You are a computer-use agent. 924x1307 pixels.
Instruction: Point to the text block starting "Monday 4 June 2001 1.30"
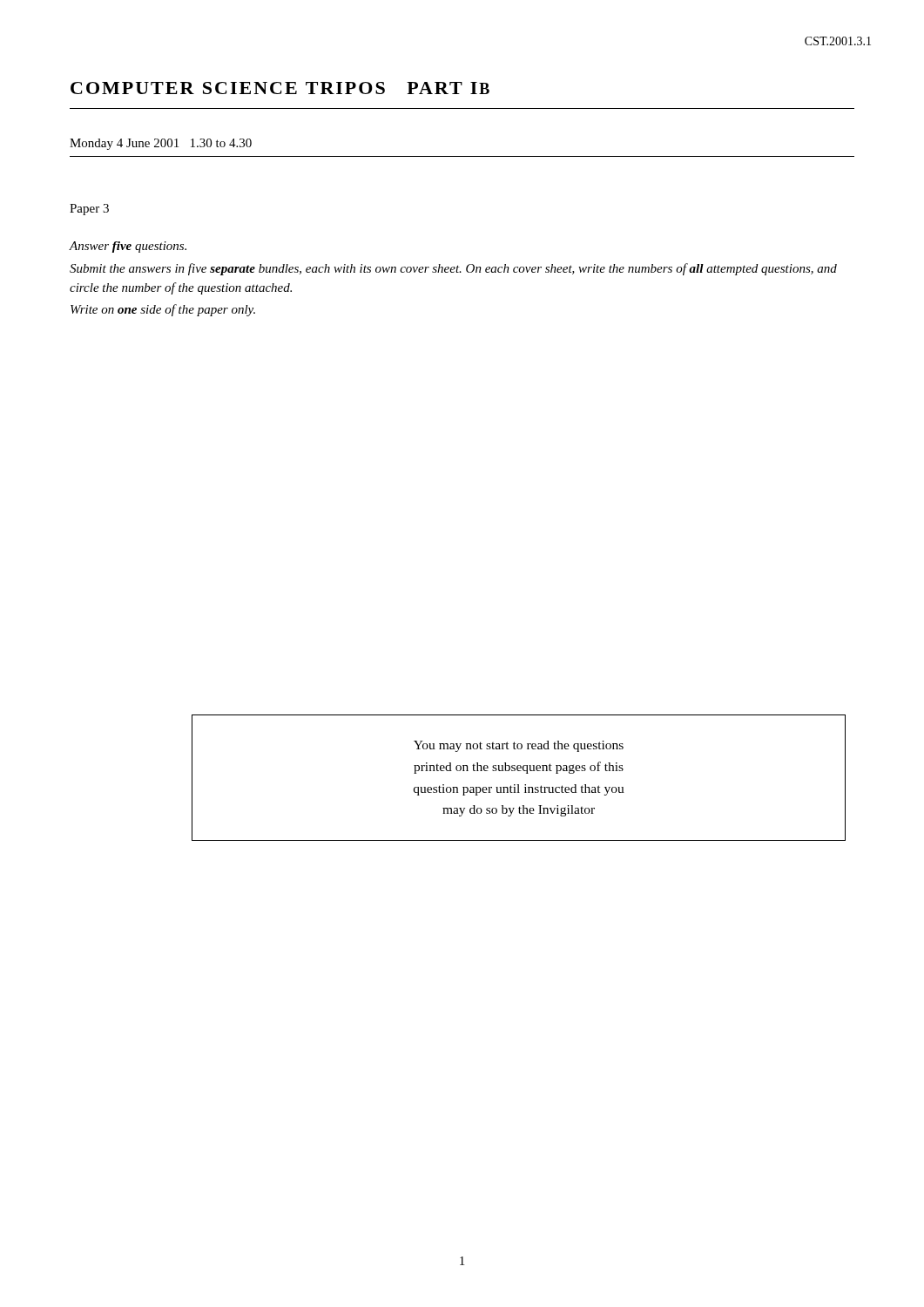462,144
